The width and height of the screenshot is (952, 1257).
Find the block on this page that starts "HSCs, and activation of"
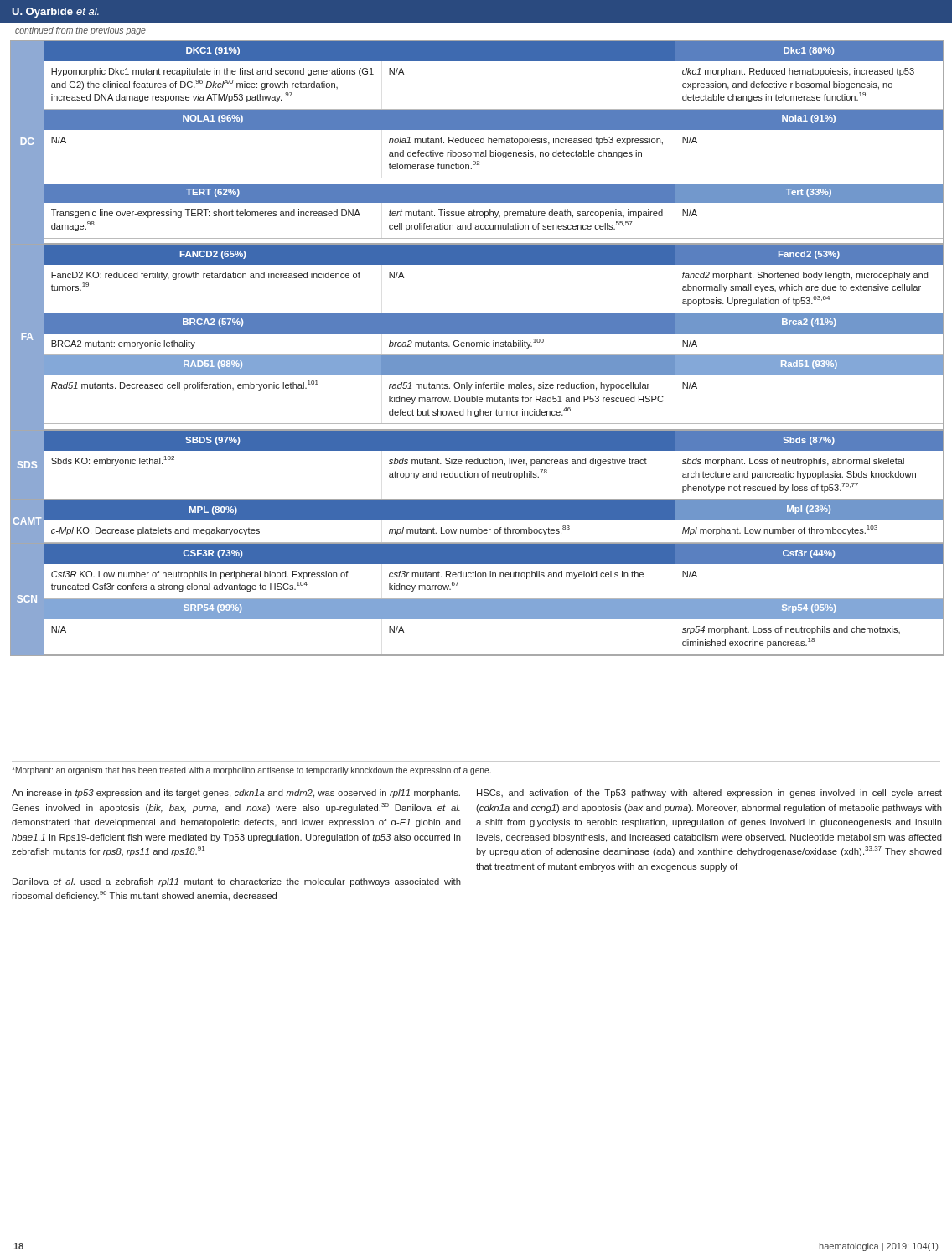click(709, 830)
